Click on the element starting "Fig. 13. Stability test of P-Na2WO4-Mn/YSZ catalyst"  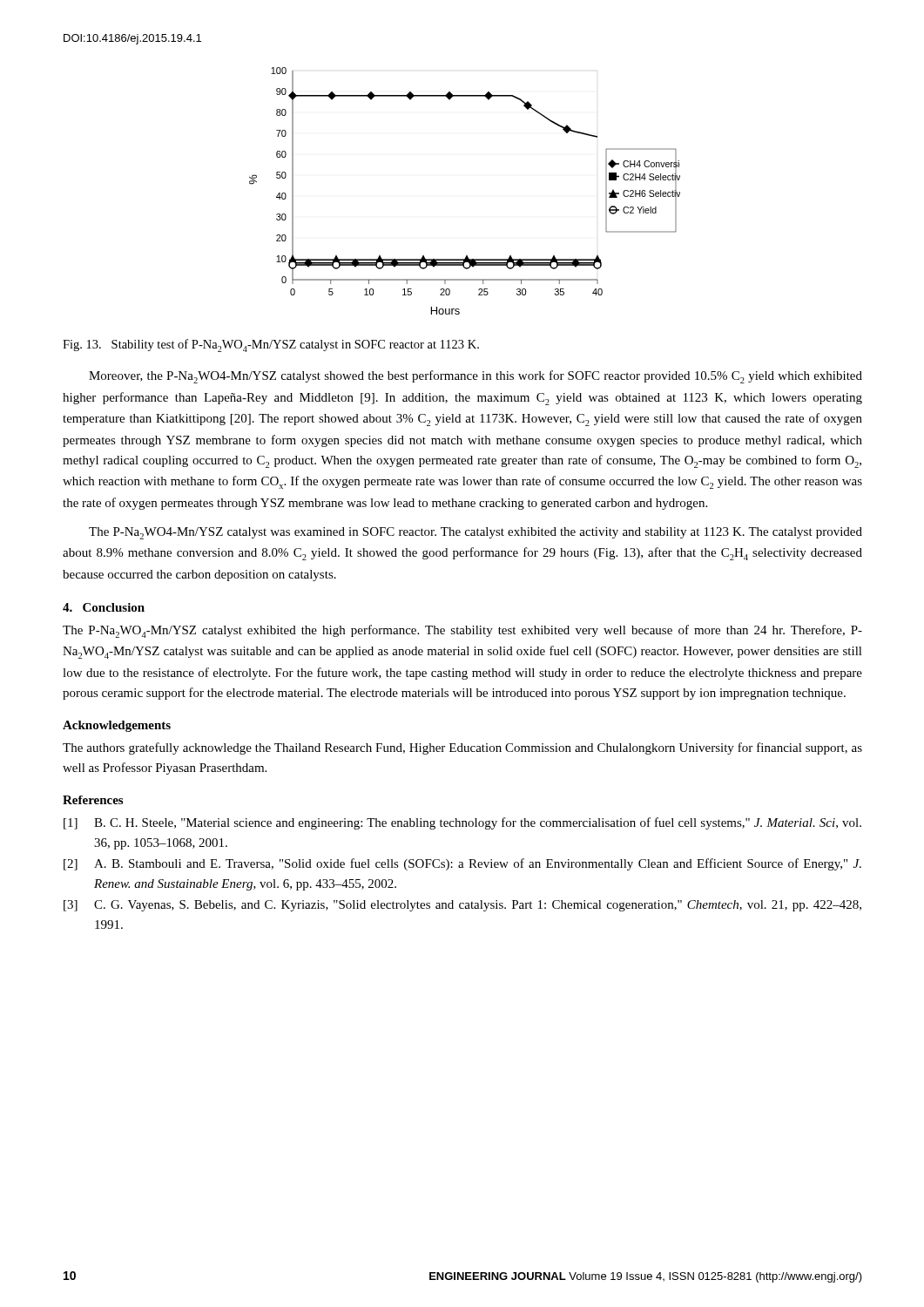point(271,345)
